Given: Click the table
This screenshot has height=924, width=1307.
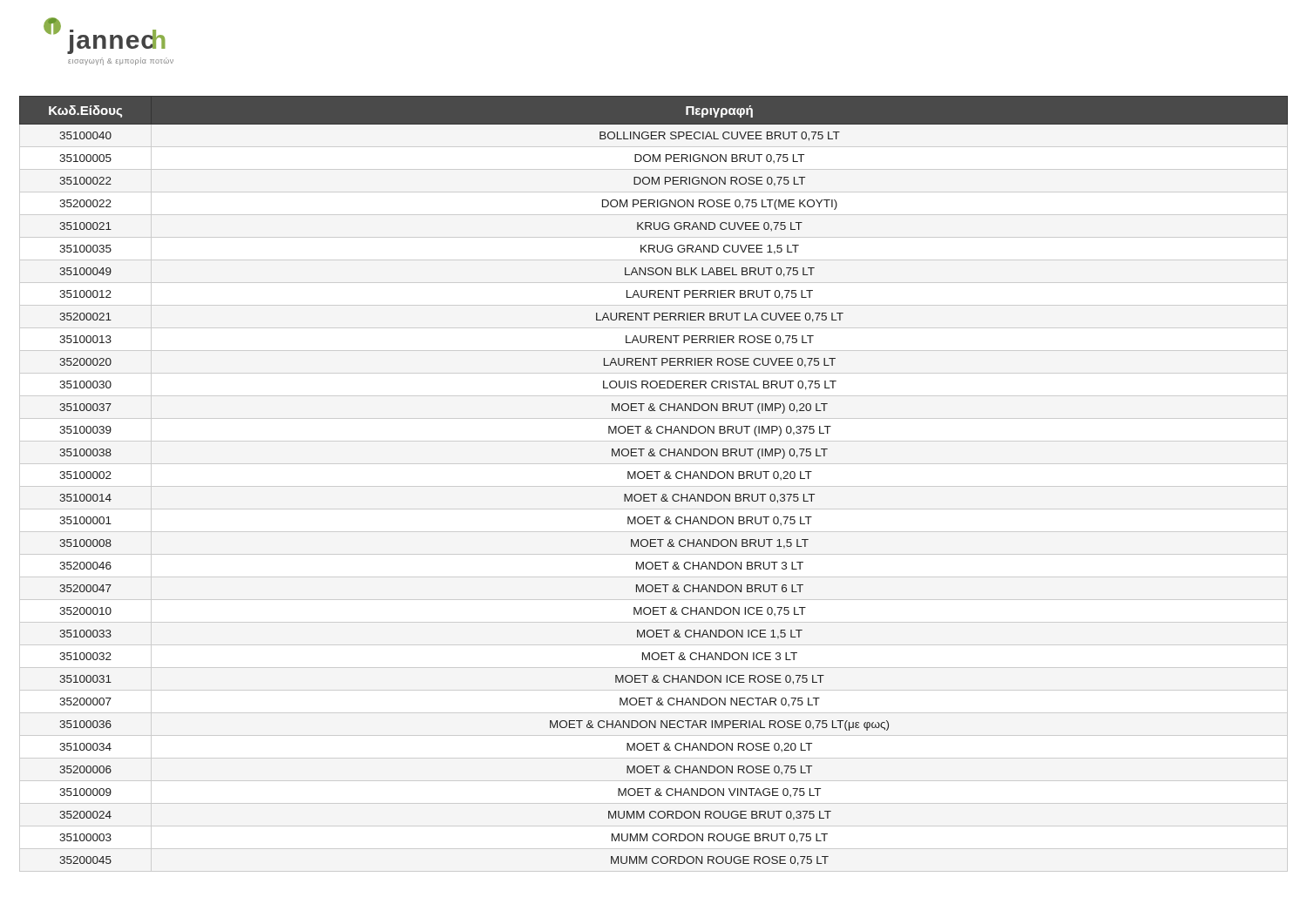Looking at the screenshot, I should click(654, 484).
